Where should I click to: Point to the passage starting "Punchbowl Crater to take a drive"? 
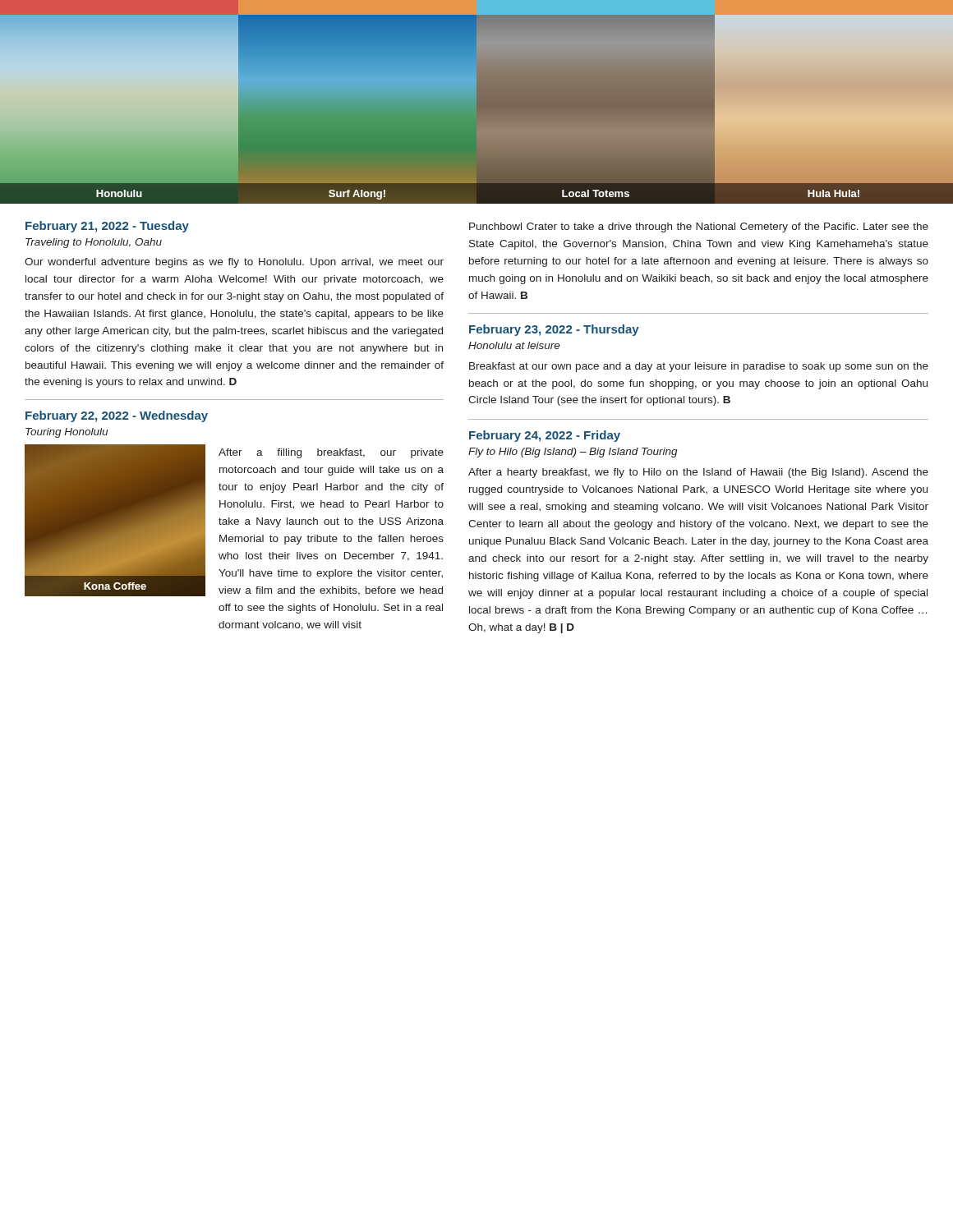tap(698, 261)
